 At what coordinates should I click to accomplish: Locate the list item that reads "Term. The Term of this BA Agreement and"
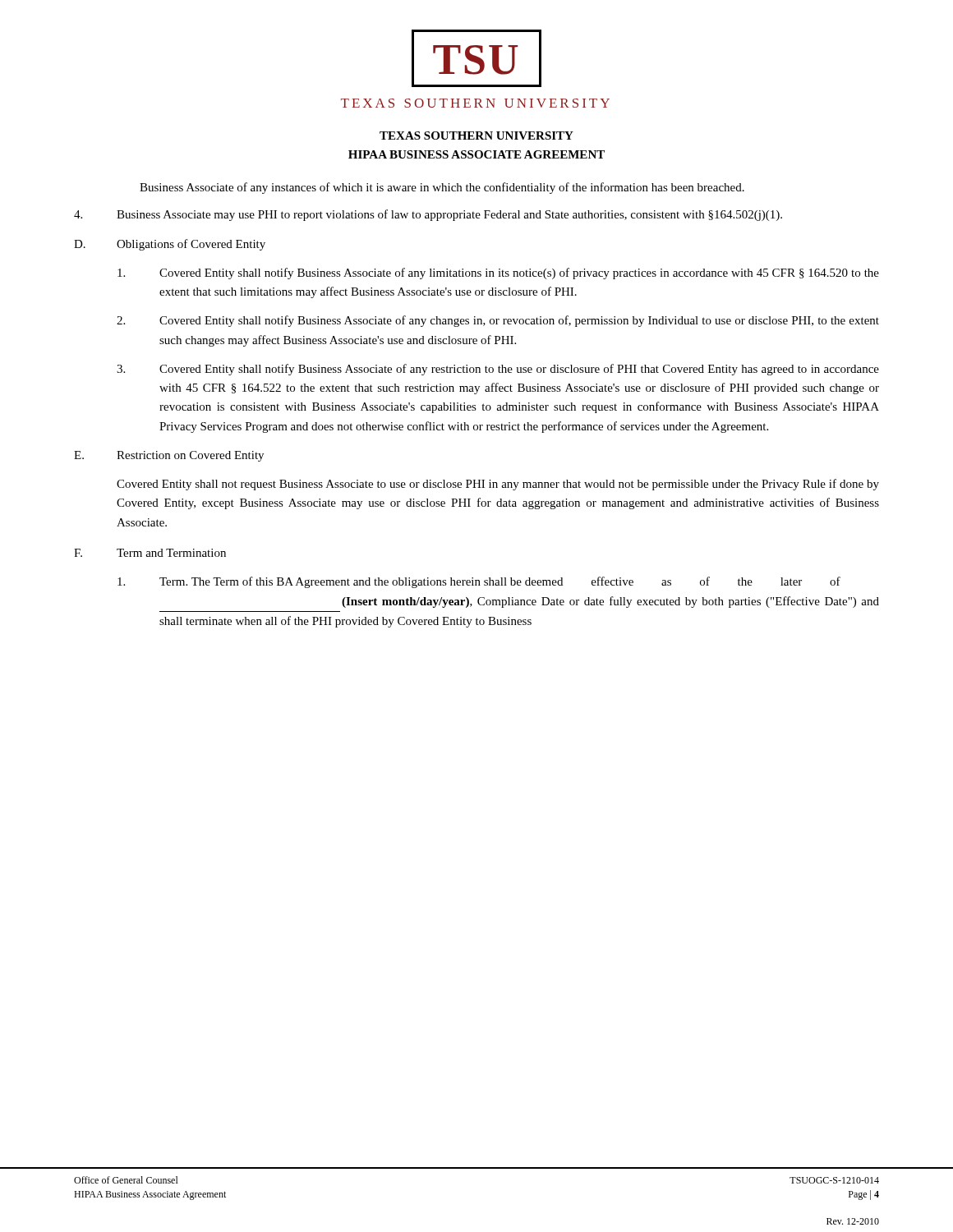[498, 602]
